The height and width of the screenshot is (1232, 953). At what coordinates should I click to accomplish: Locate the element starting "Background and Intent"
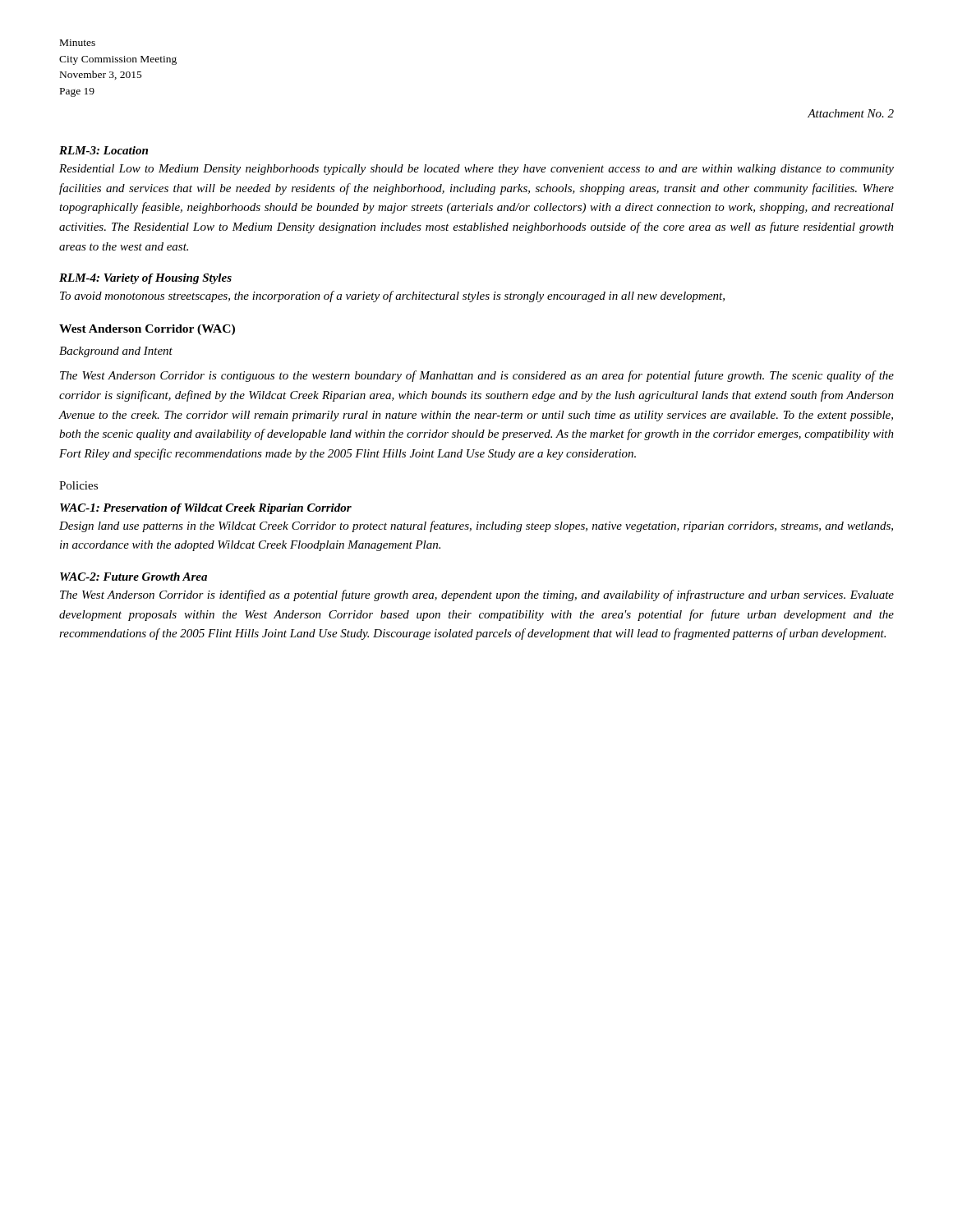[x=116, y=351]
